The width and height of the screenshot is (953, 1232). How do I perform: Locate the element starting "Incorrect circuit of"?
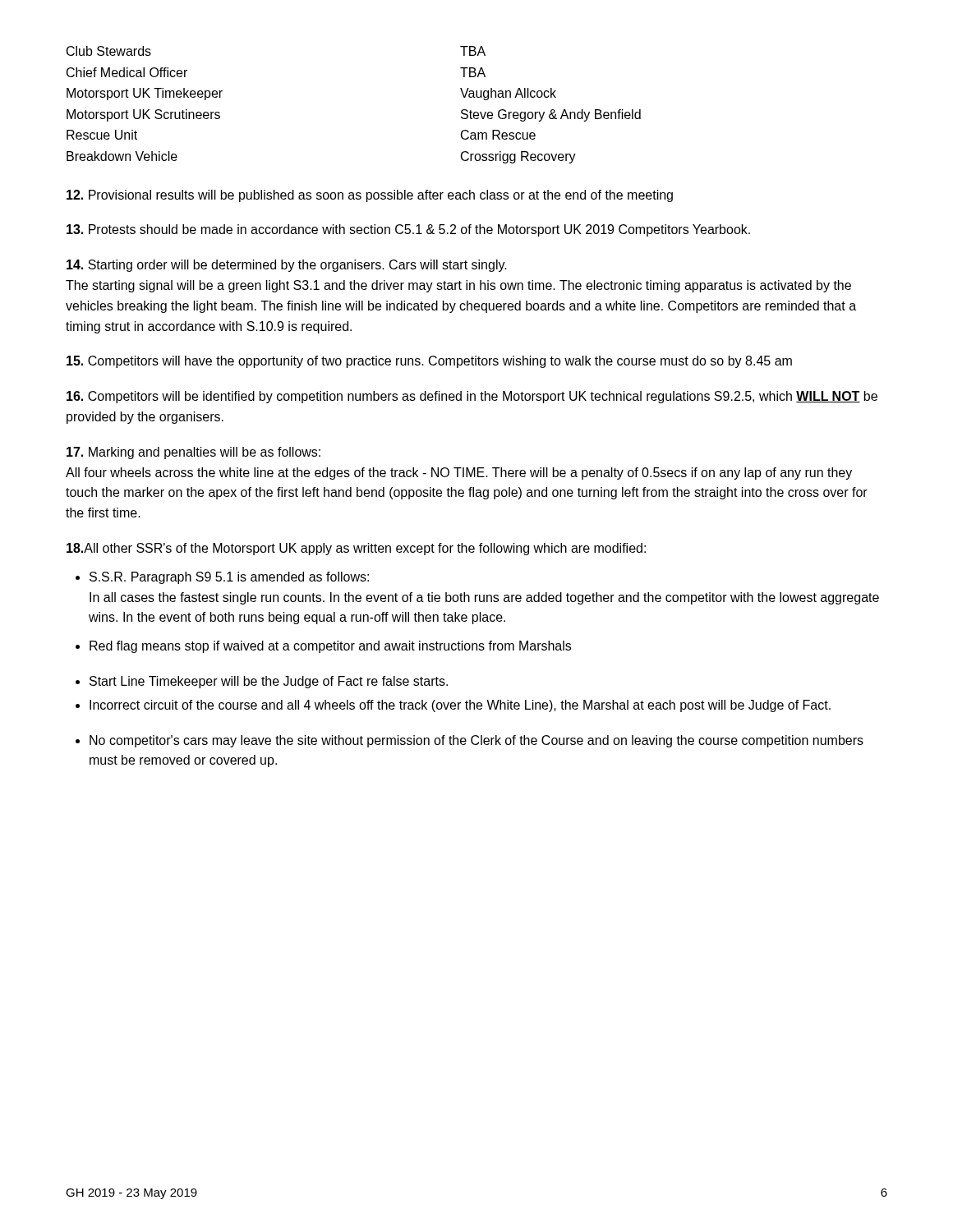pyautogui.click(x=460, y=705)
